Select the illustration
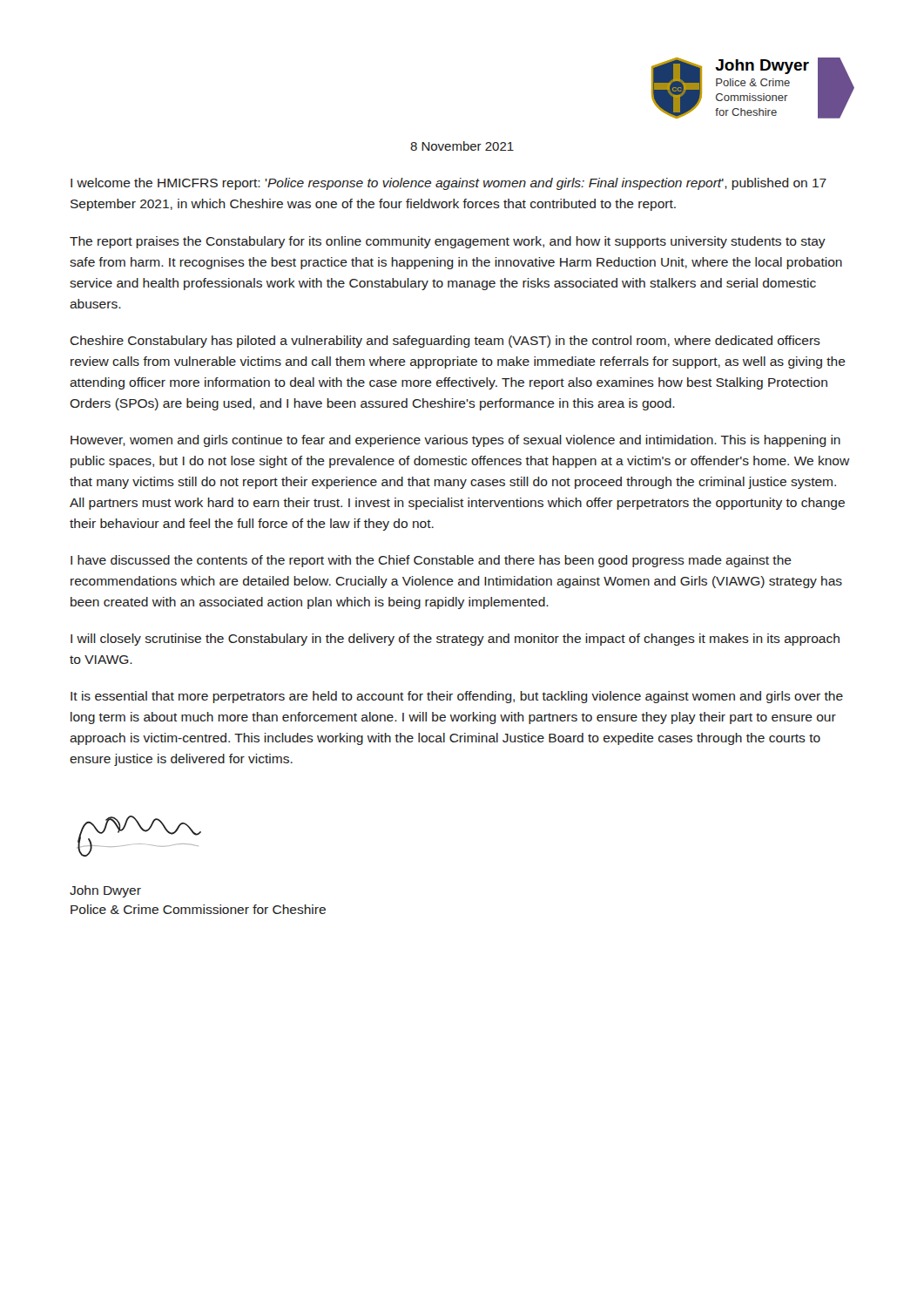924x1307 pixels. pos(462,830)
